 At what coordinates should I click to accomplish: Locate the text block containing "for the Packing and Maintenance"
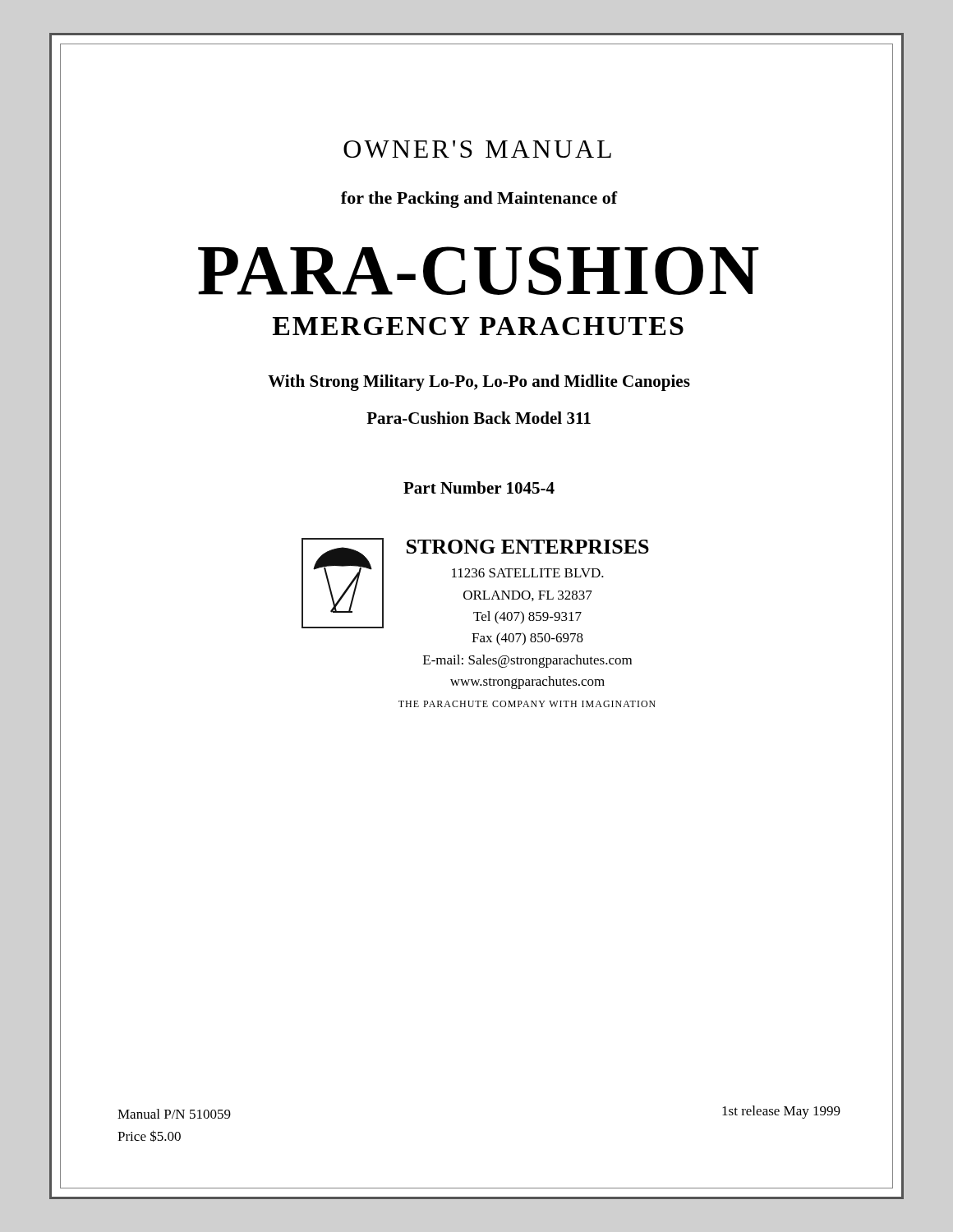click(x=479, y=198)
